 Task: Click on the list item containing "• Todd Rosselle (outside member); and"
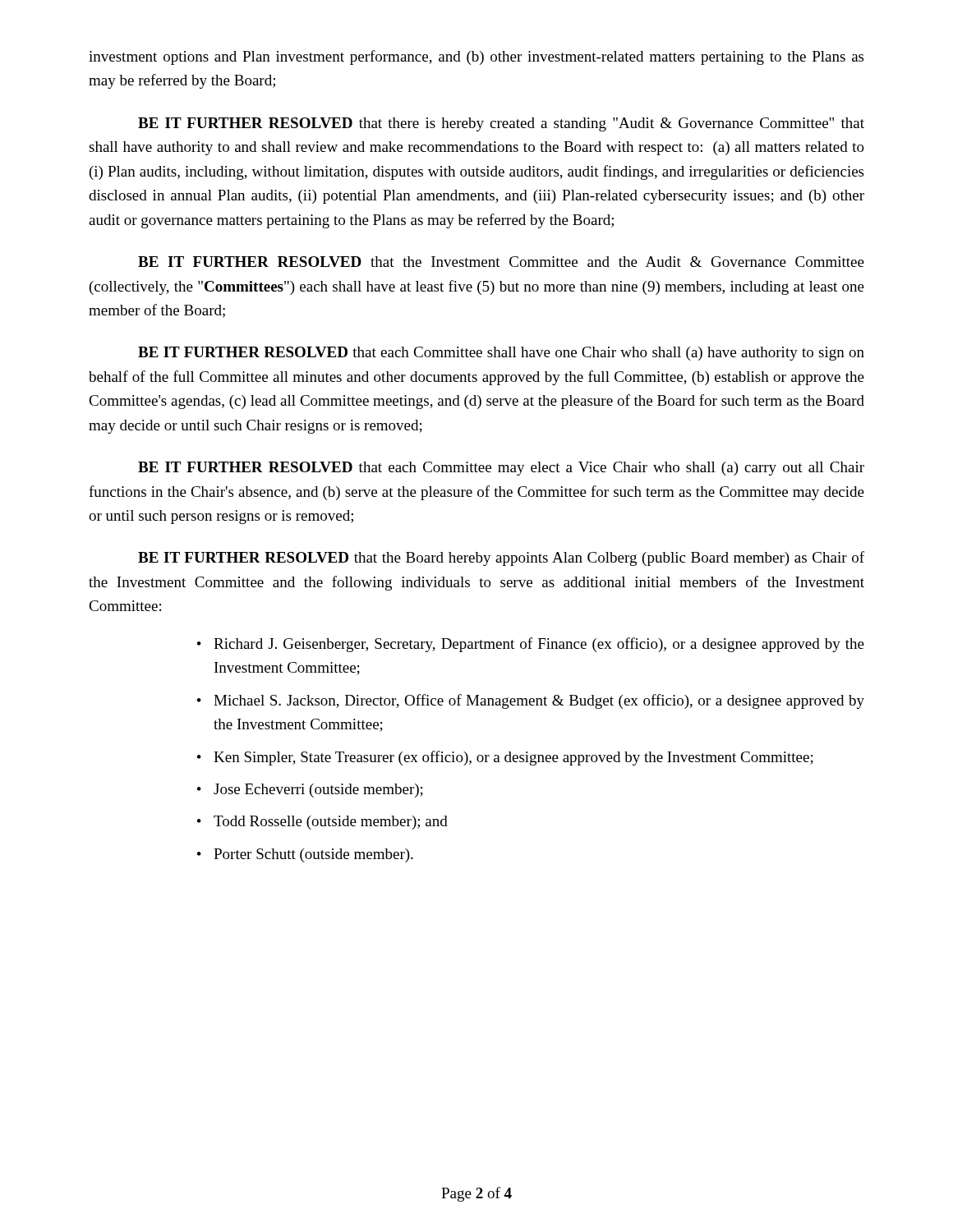click(x=322, y=823)
